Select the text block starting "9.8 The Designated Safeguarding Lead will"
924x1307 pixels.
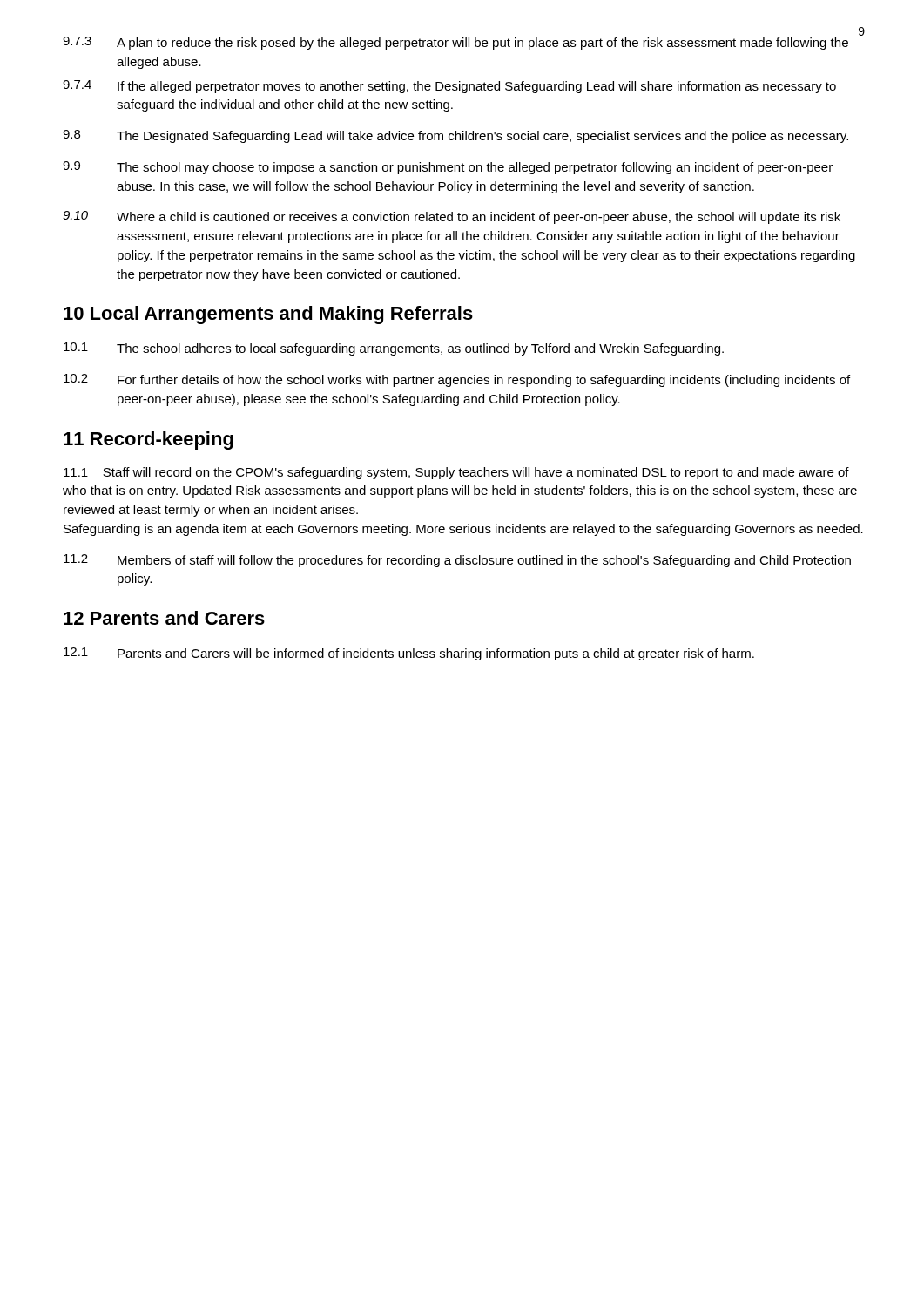tap(464, 136)
